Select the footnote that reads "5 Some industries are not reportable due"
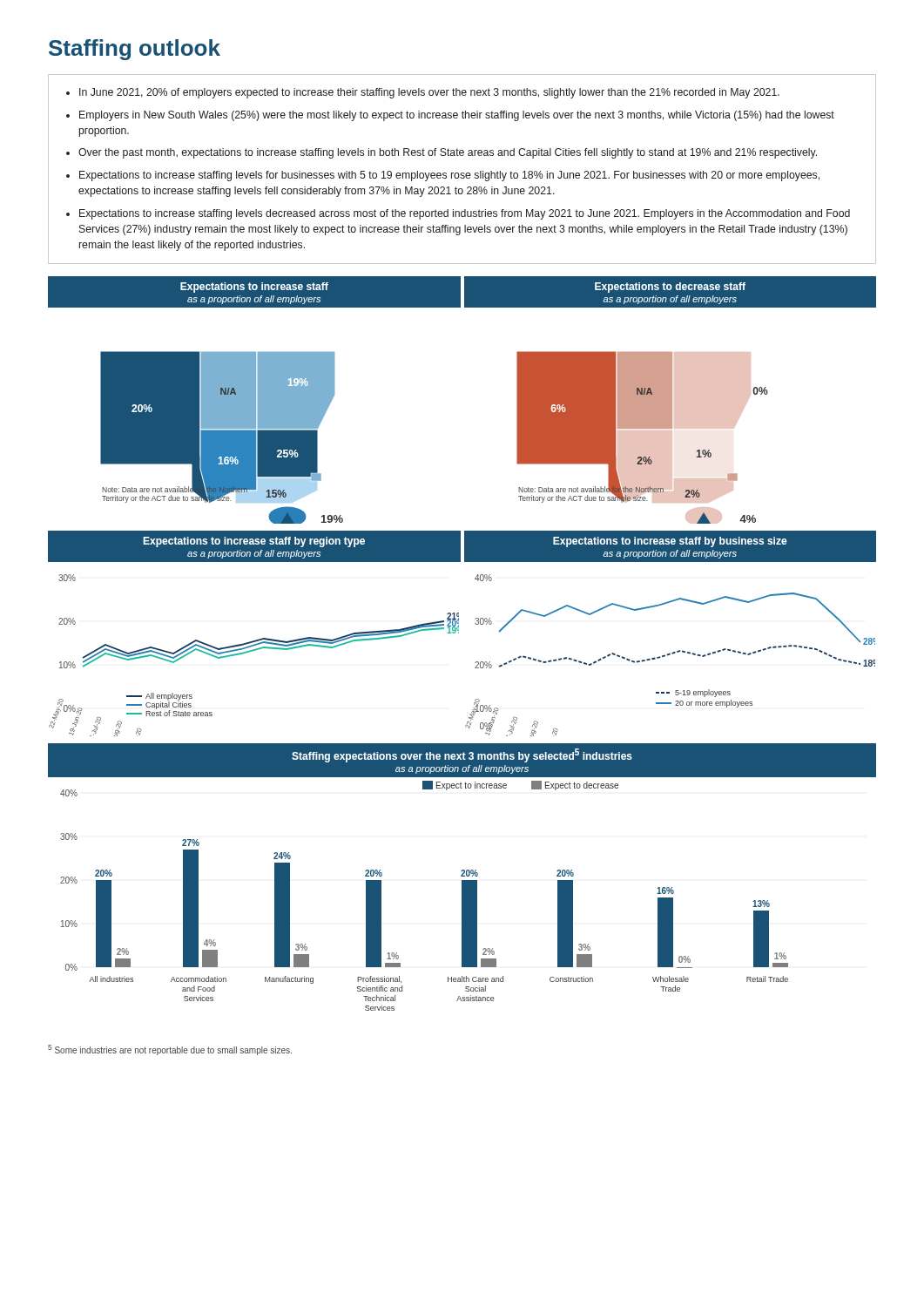The width and height of the screenshot is (924, 1307). [x=170, y=1050]
